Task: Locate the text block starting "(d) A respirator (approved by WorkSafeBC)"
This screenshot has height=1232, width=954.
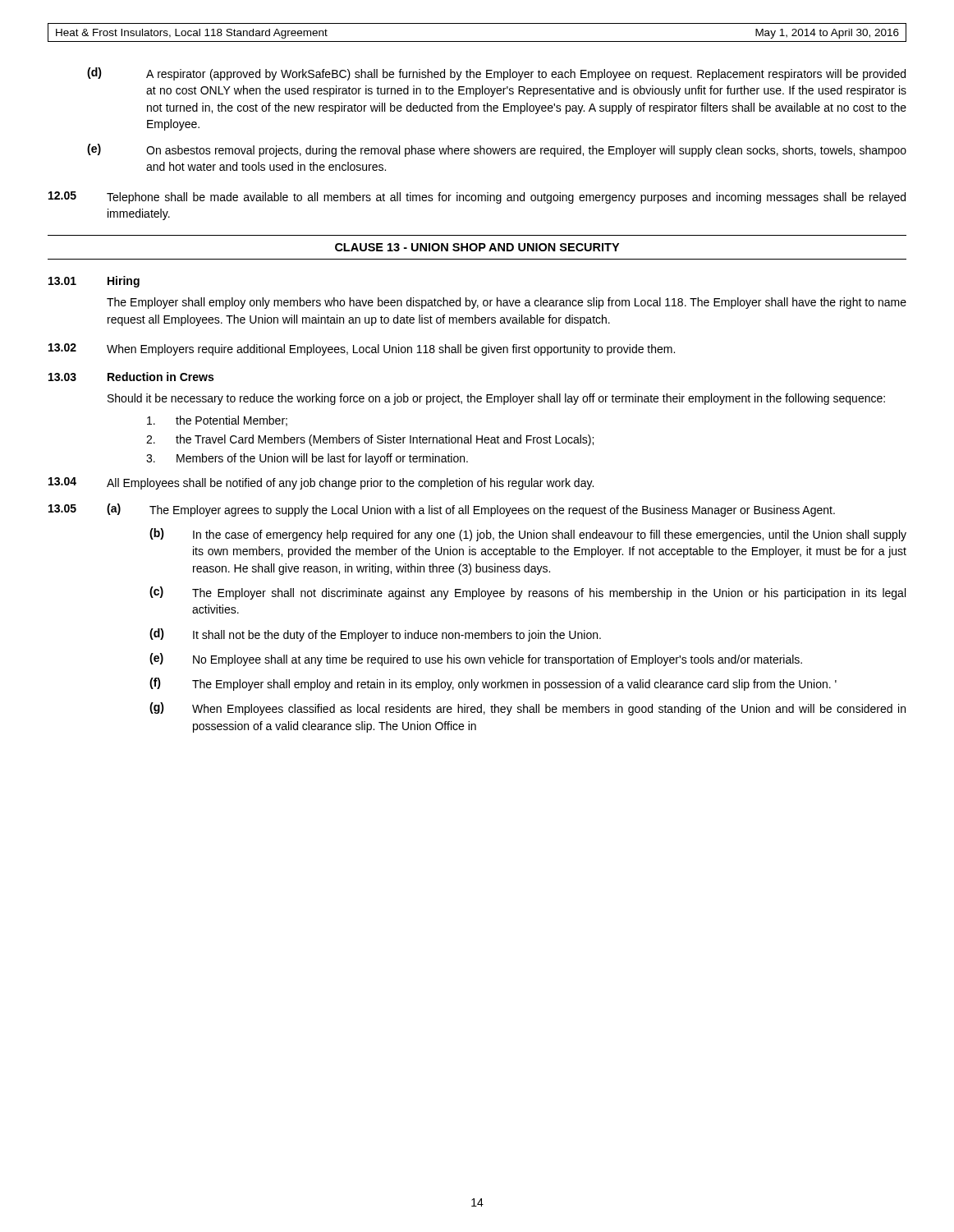Action: (x=477, y=99)
